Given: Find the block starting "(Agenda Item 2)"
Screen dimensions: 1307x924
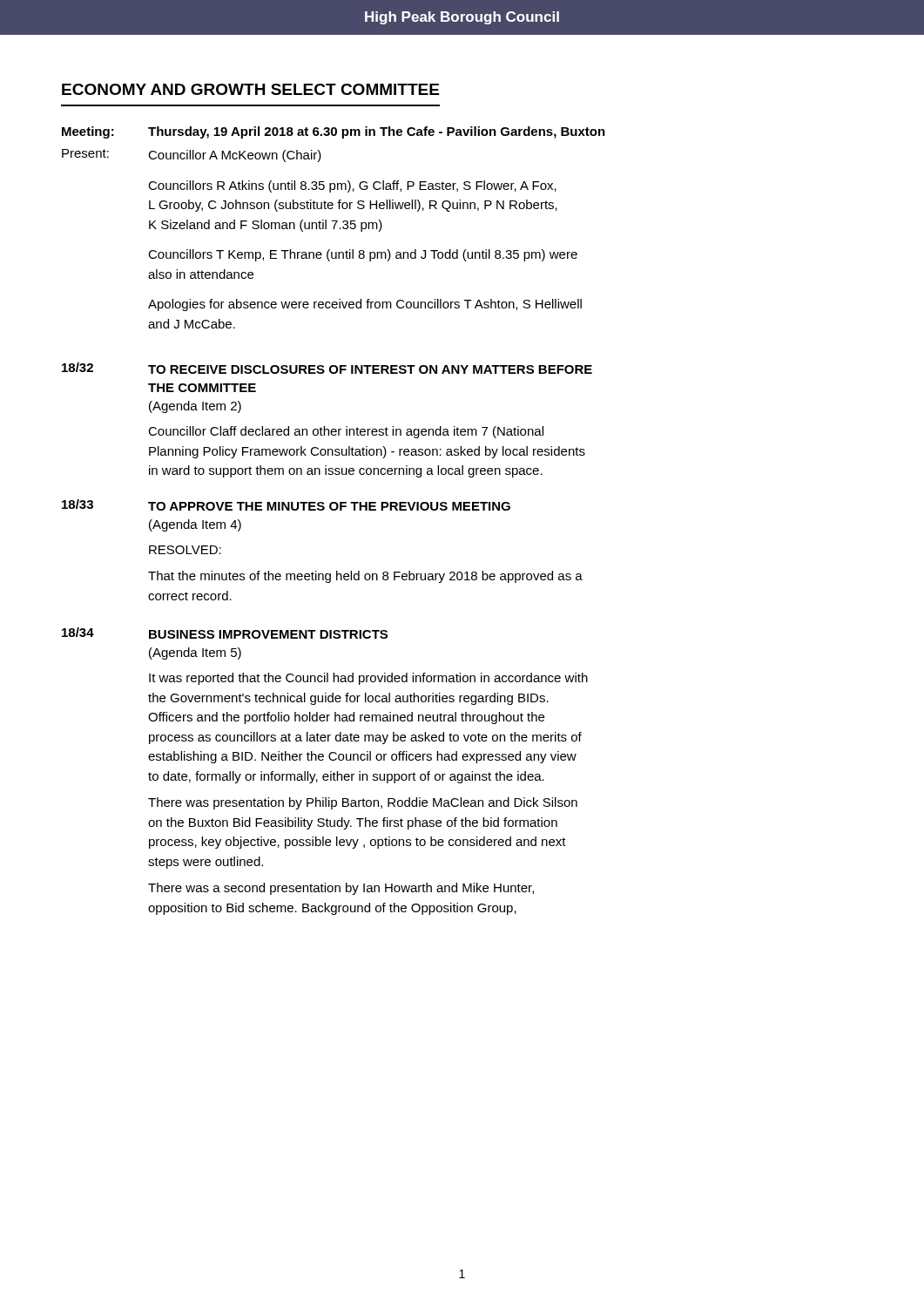Looking at the screenshot, I should (195, 406).
